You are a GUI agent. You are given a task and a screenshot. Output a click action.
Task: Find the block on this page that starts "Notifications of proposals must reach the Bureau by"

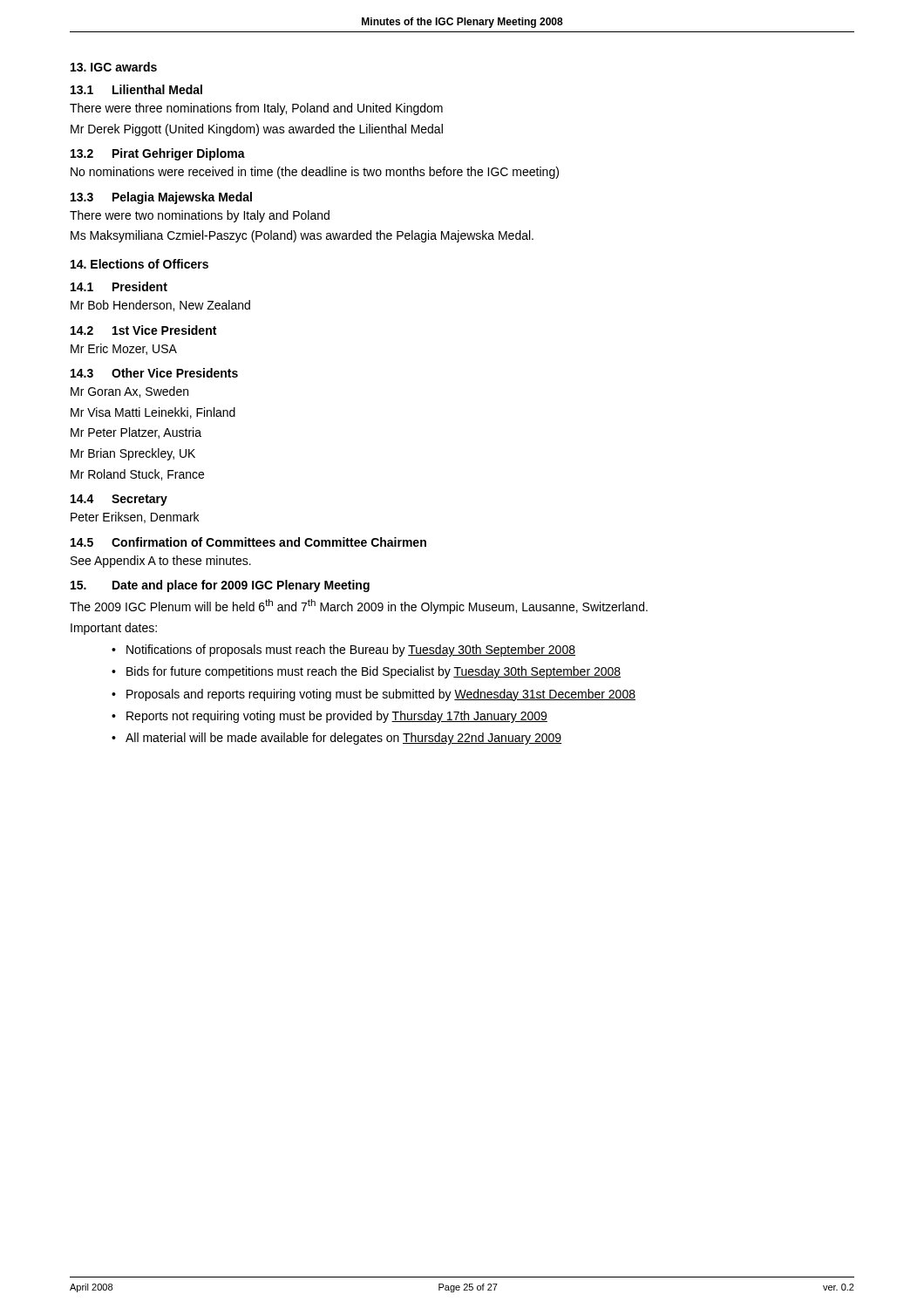(x=350, y=650)
